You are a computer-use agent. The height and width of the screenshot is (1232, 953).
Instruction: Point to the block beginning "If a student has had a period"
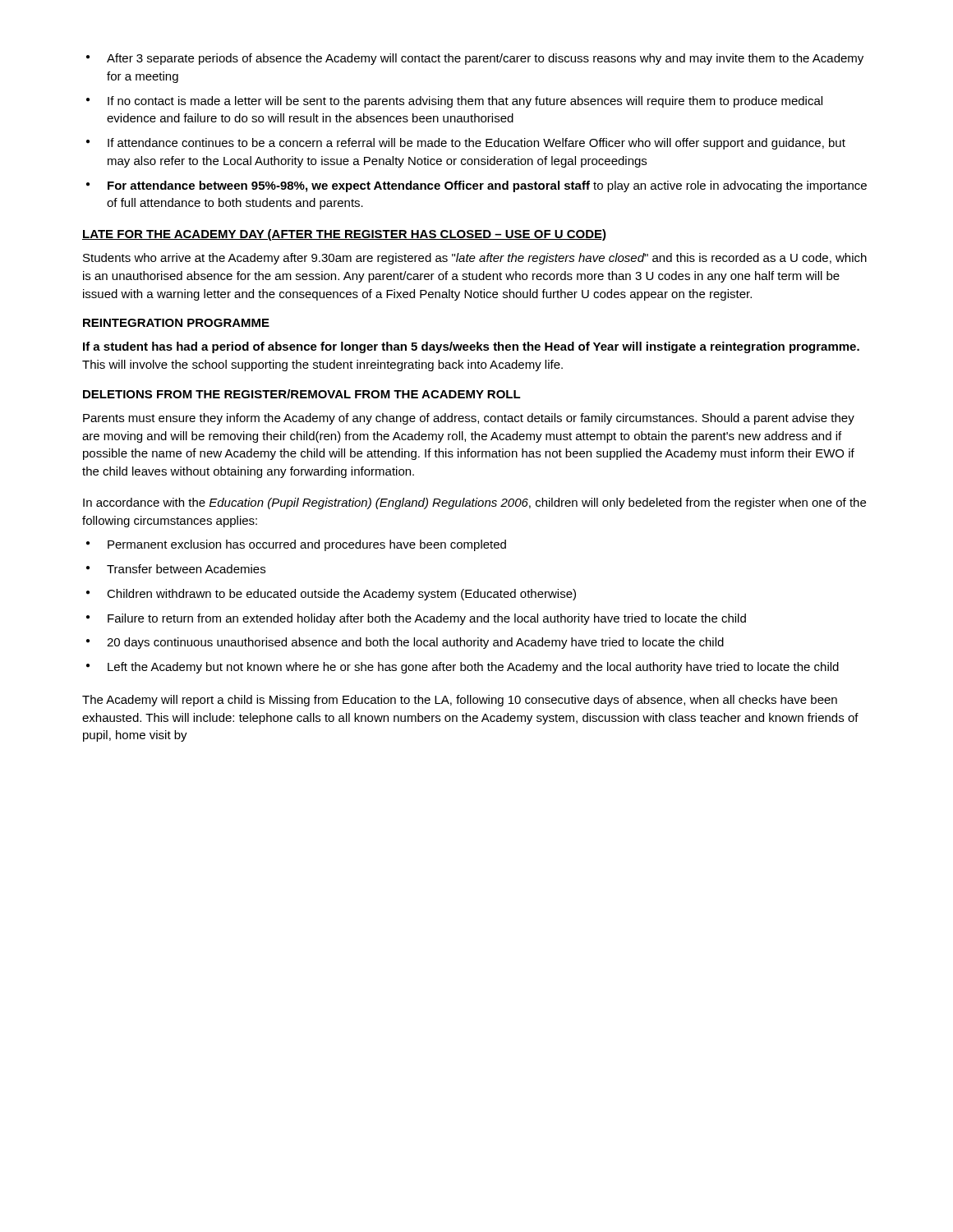[471, 355]
